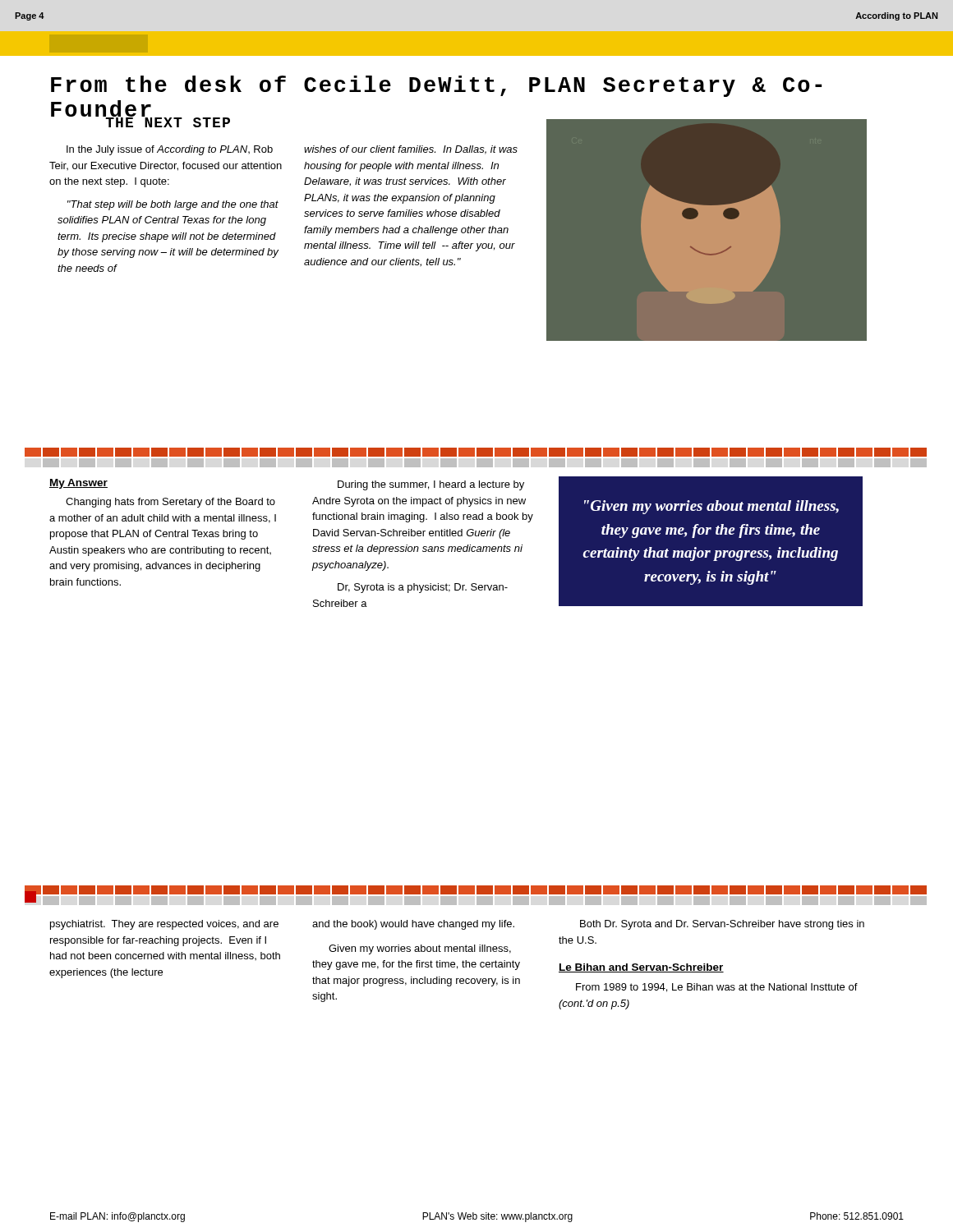The height and width of the screenshot is (1232, 953).
Task: Select the text block with the text "In the July issue of According"
Action: click(166, 209)
